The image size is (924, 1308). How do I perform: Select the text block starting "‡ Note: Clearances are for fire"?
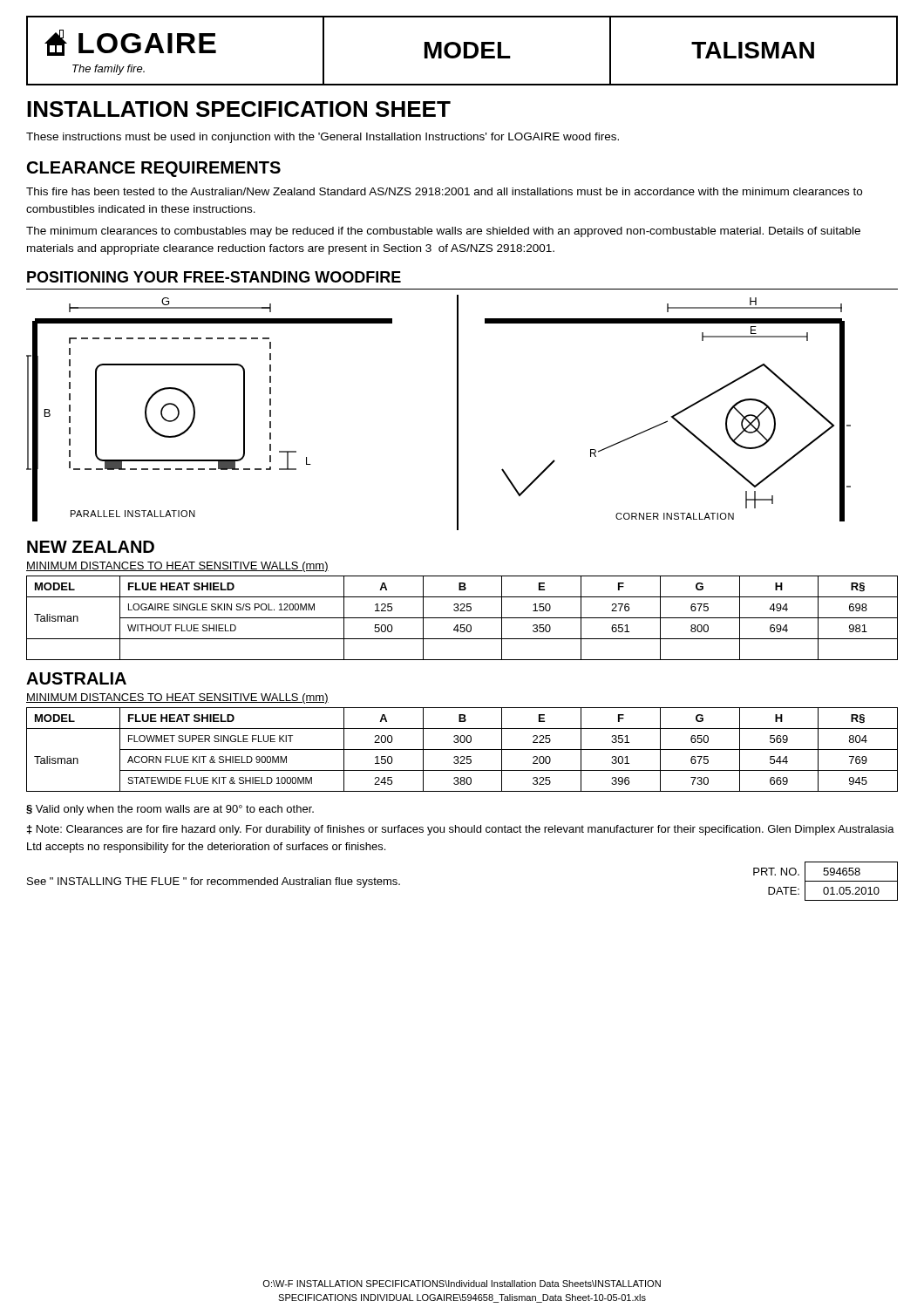pyautogui.click(x=460, y=837)
